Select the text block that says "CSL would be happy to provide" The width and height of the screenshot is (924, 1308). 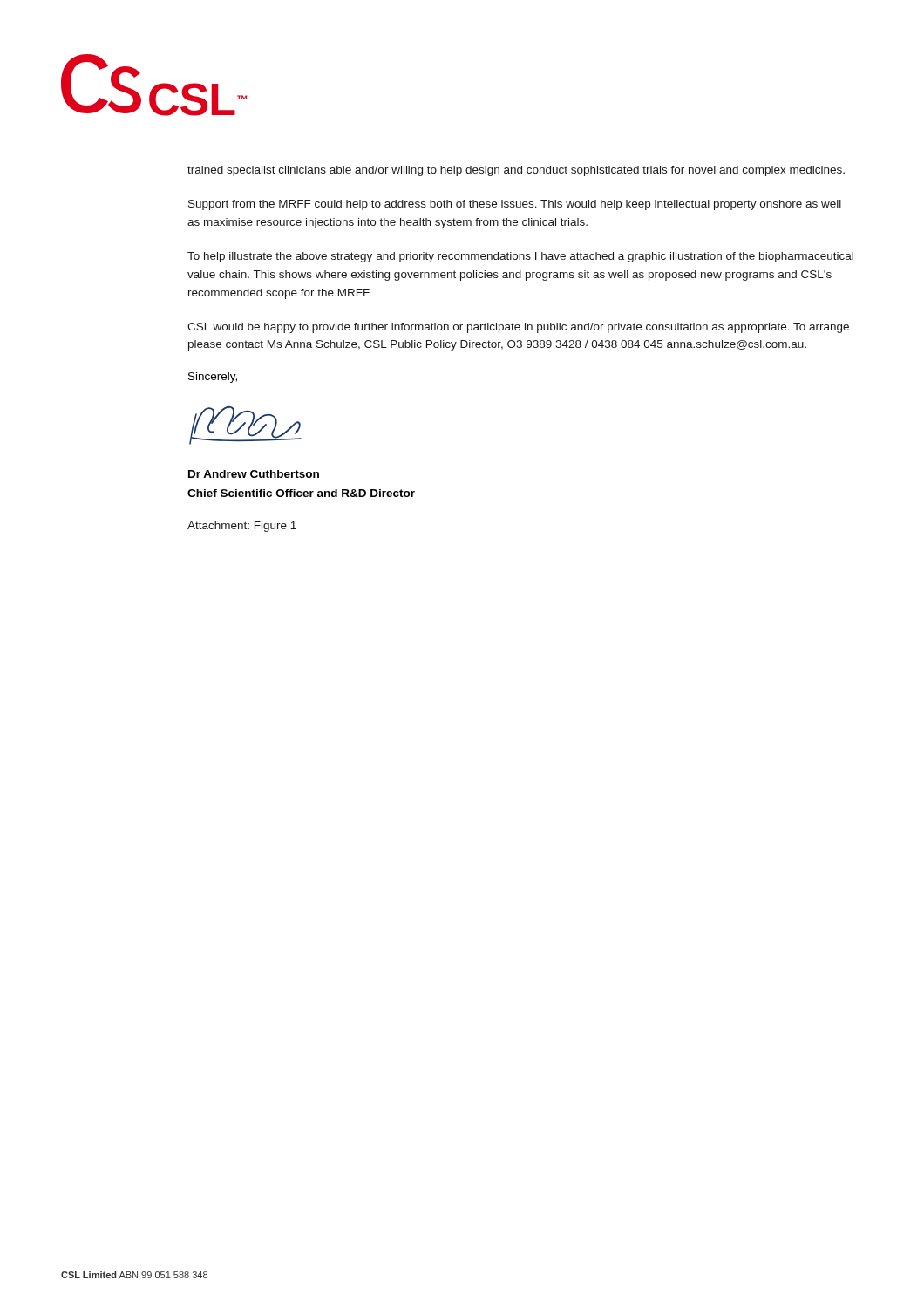(518, 335)
